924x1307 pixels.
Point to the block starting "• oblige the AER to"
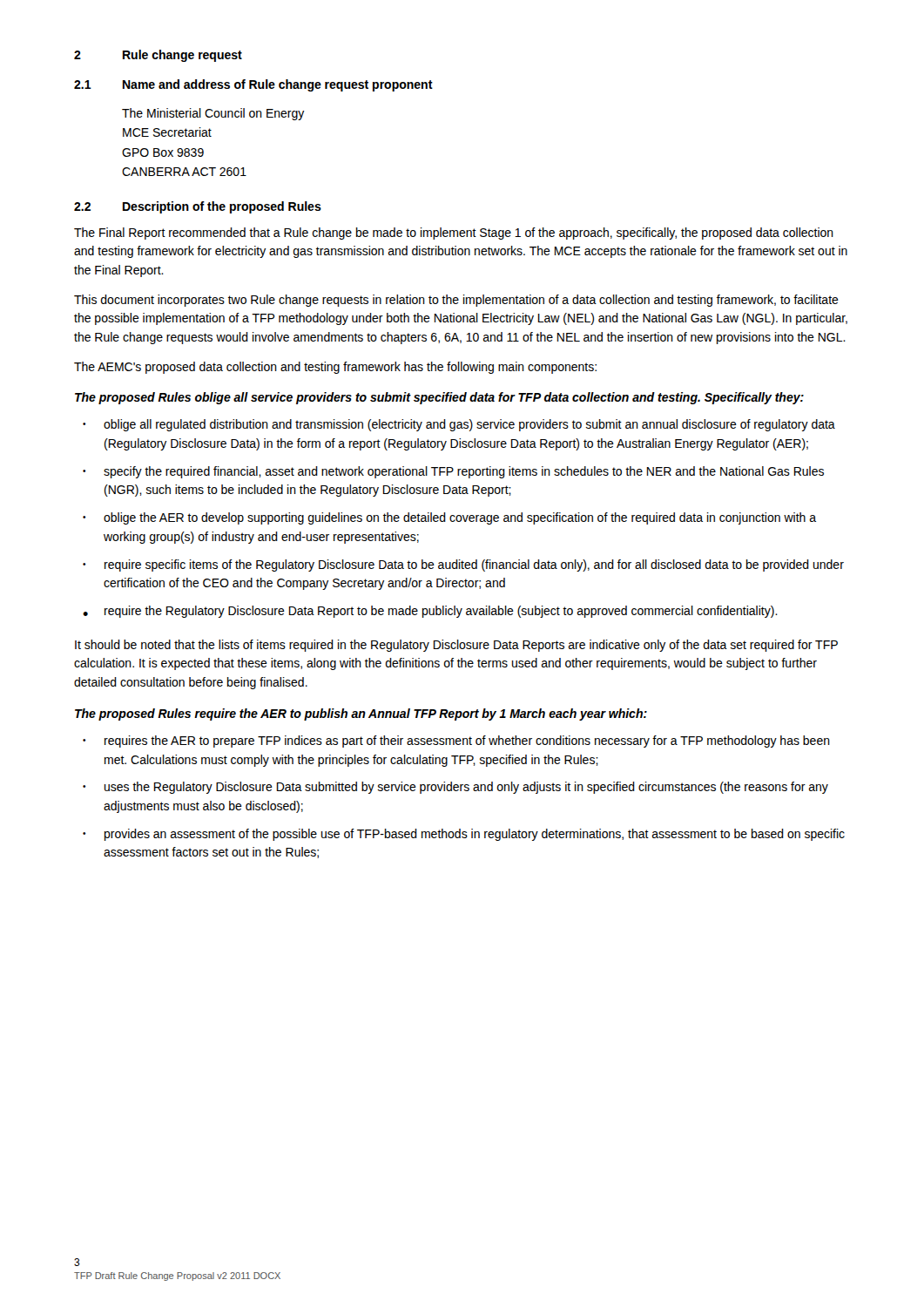coord(466,528)
